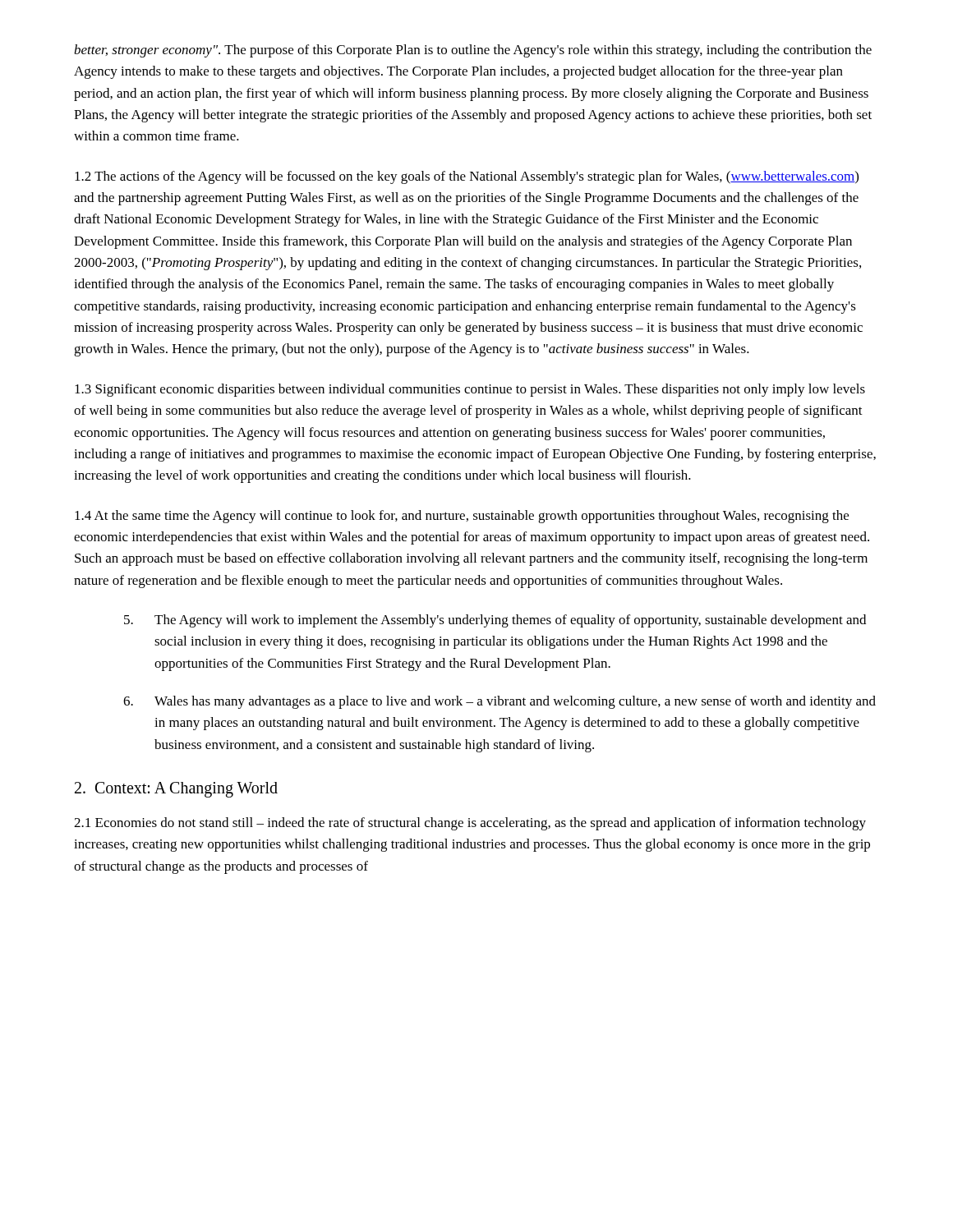The width and height of the screenshot is (953, 1232).
Task: Locate the block of text that opens with "6. Wales has many advantages as a"
Action: tap(501, 723)
